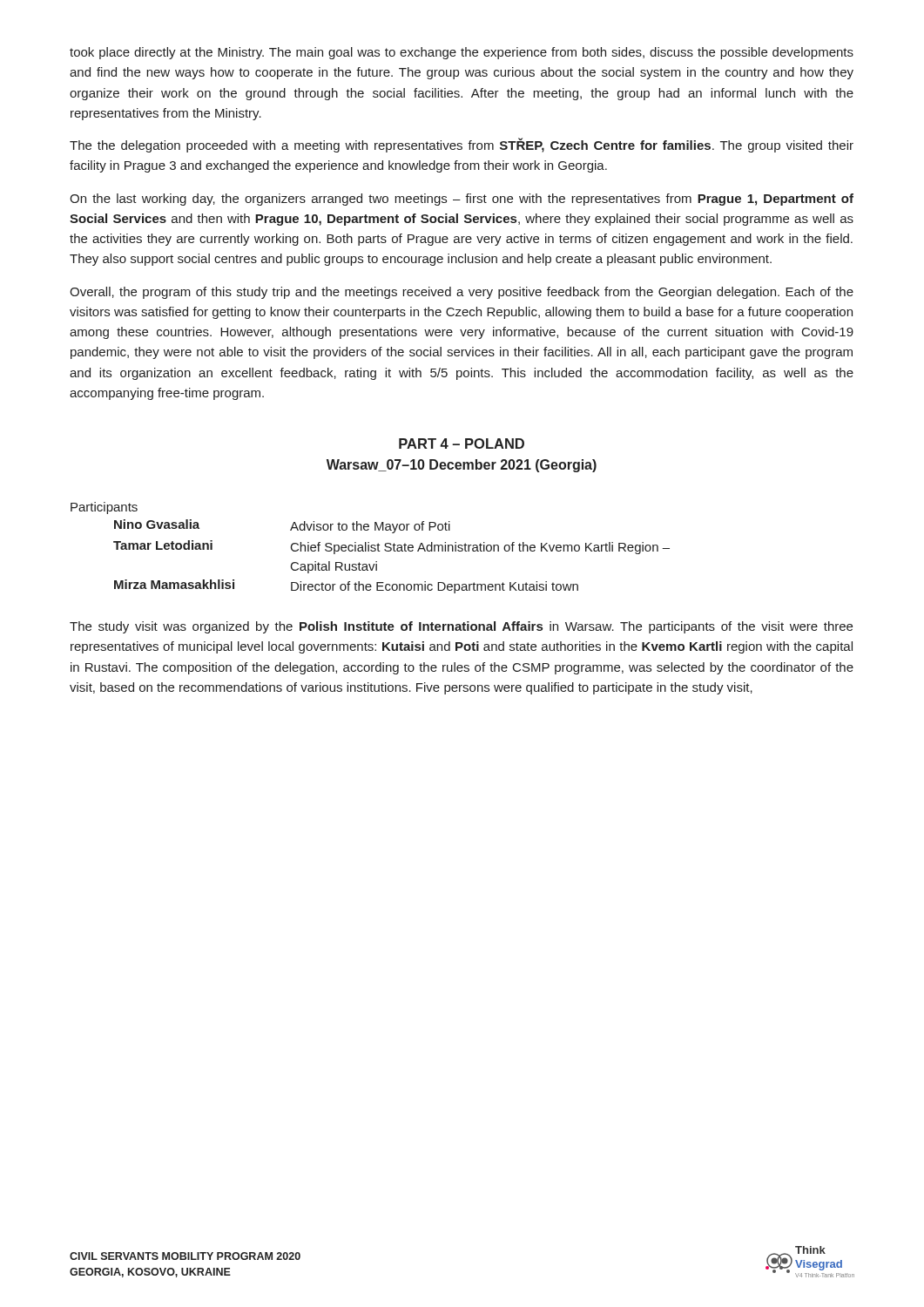
Task: Find the block on this page that starts "Participants Nino Gvasalia Advisor to the Mayor of"
Action: click(462, 548)
